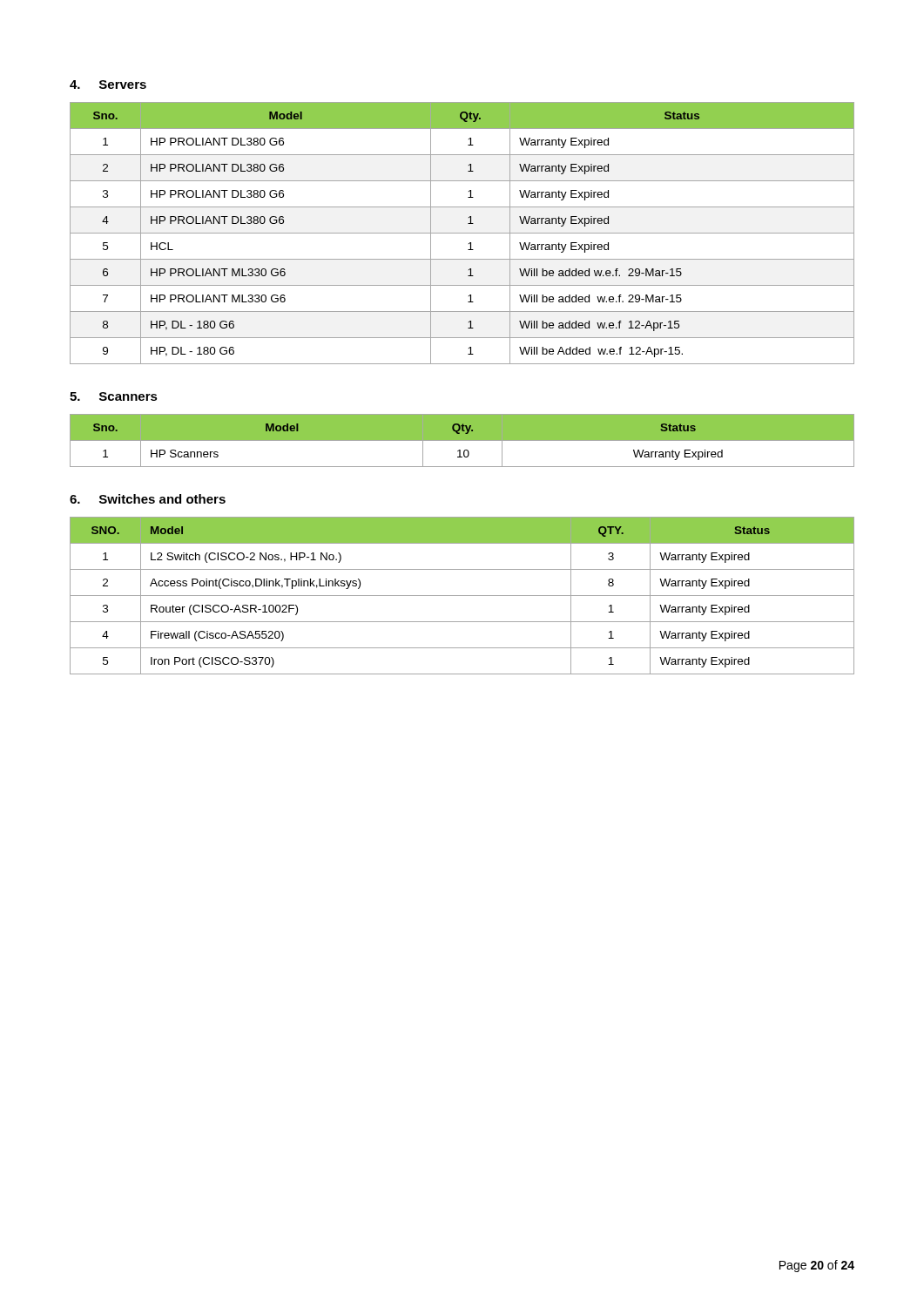This screenshot has height=1307, width=924.
Task: Select the region starting "5. Scanners"
Action: point(114,396)
